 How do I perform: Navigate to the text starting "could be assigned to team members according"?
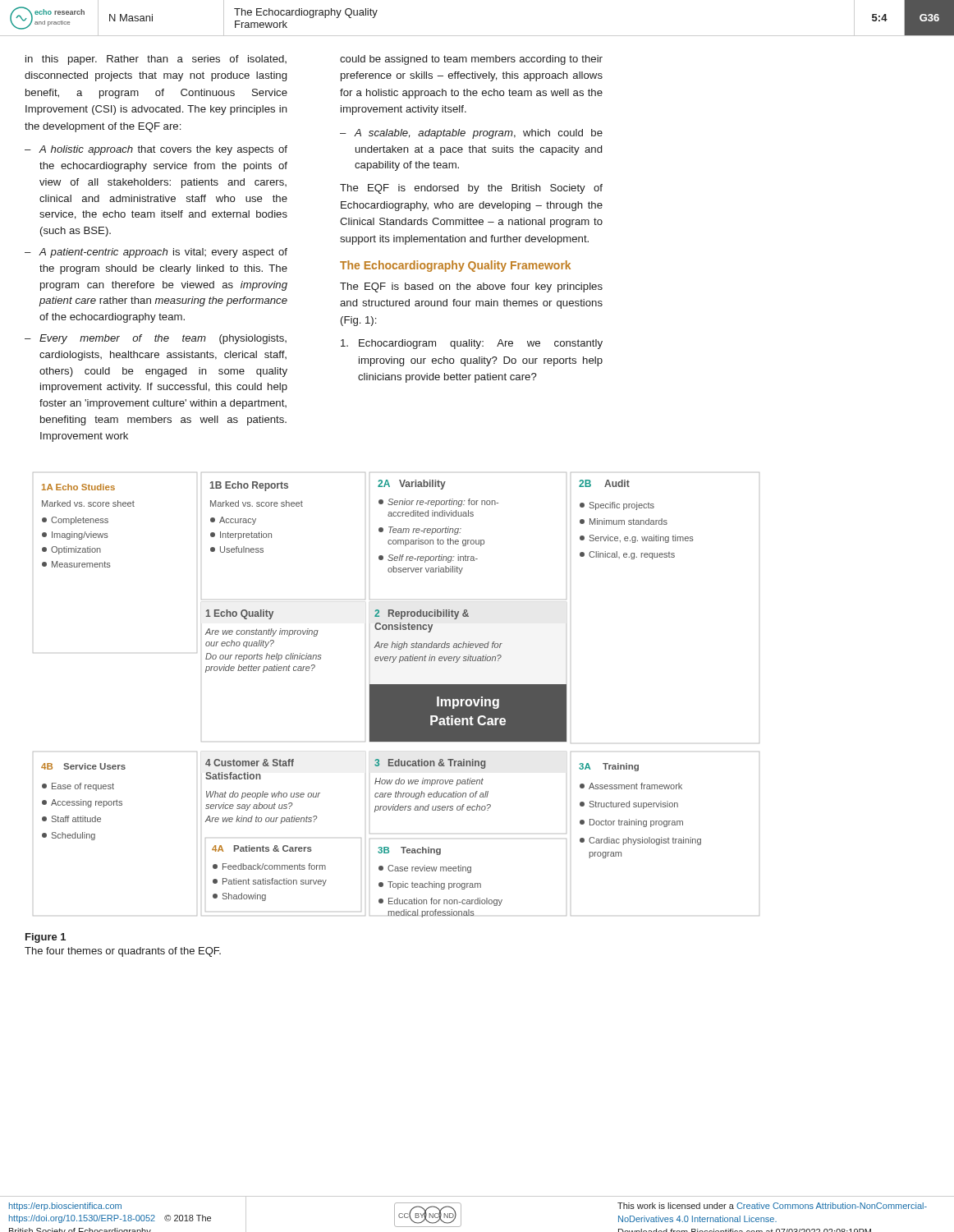tap(471, 84)
